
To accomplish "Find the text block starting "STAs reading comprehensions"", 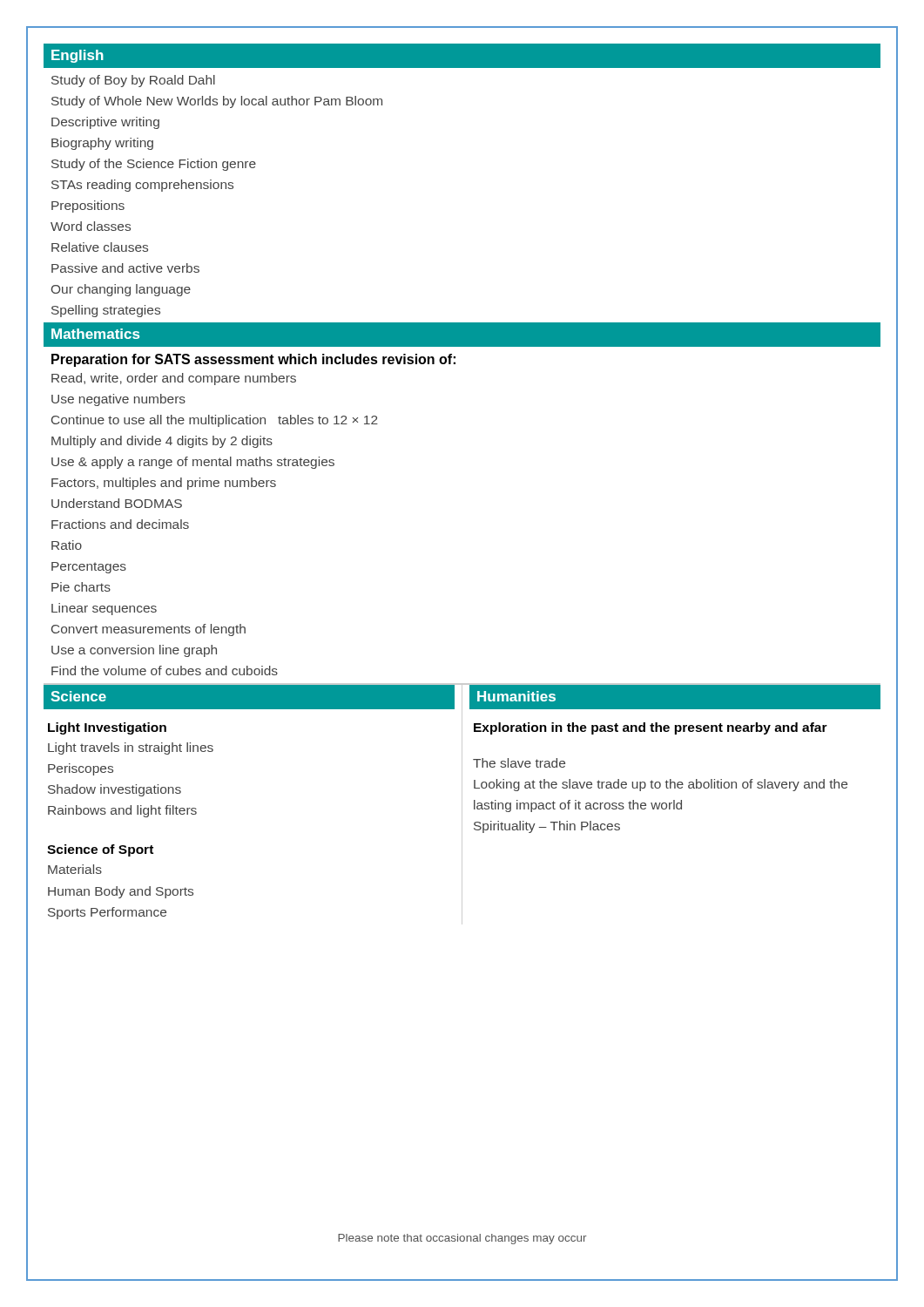I will coord(142,184).
